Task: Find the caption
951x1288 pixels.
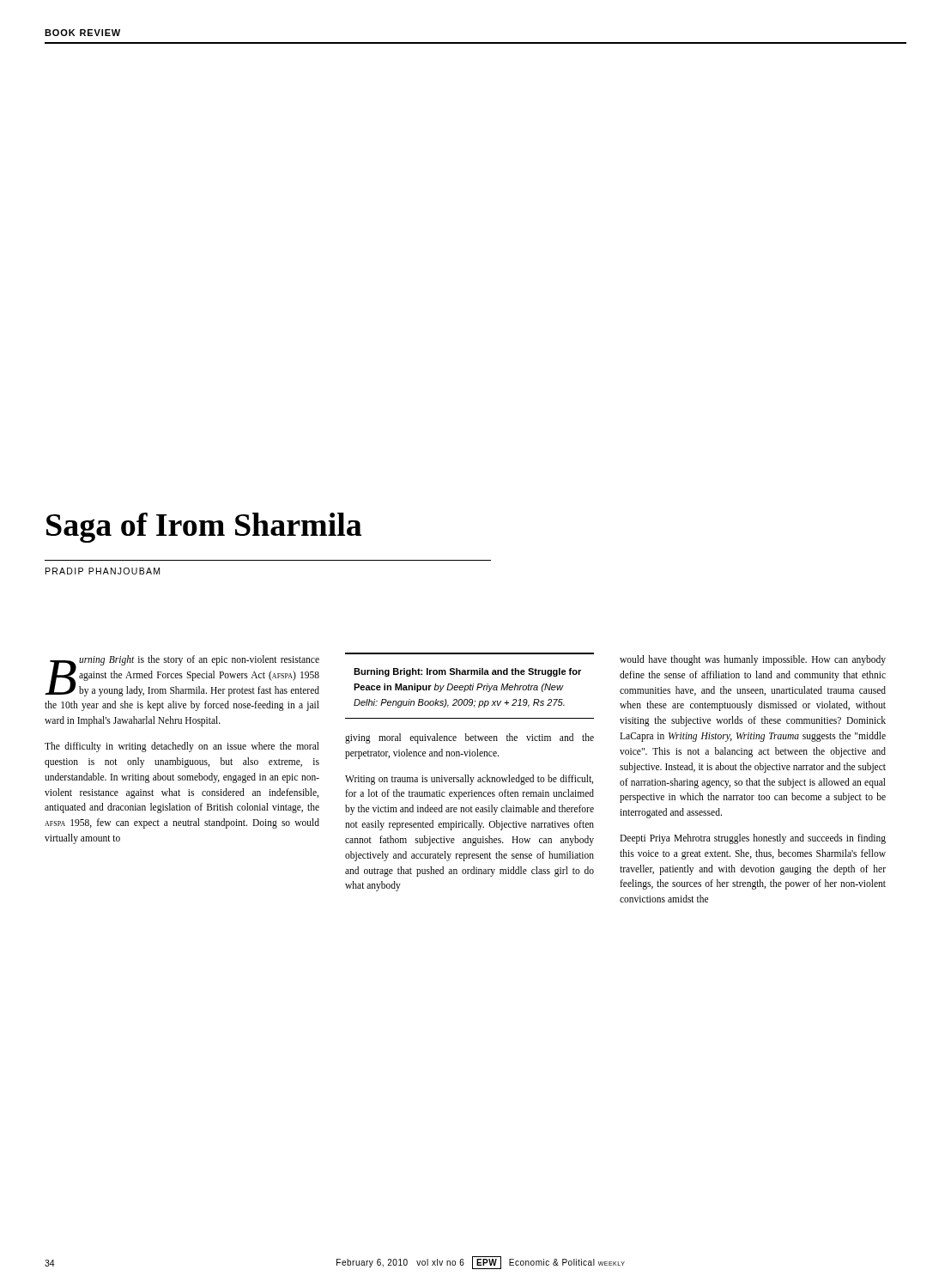Action: point(467,687)
